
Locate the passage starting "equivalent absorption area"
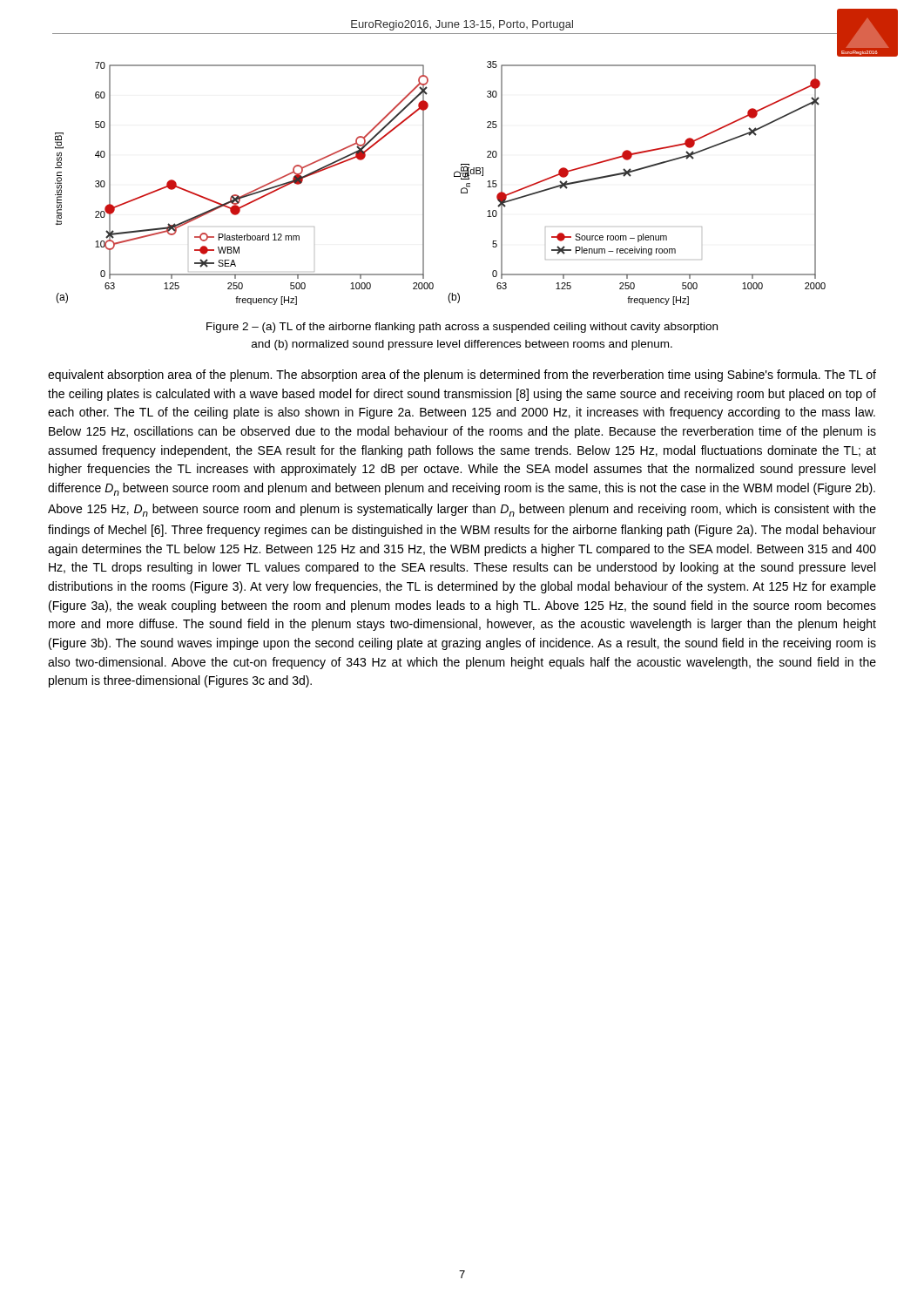tap(462, 528)
